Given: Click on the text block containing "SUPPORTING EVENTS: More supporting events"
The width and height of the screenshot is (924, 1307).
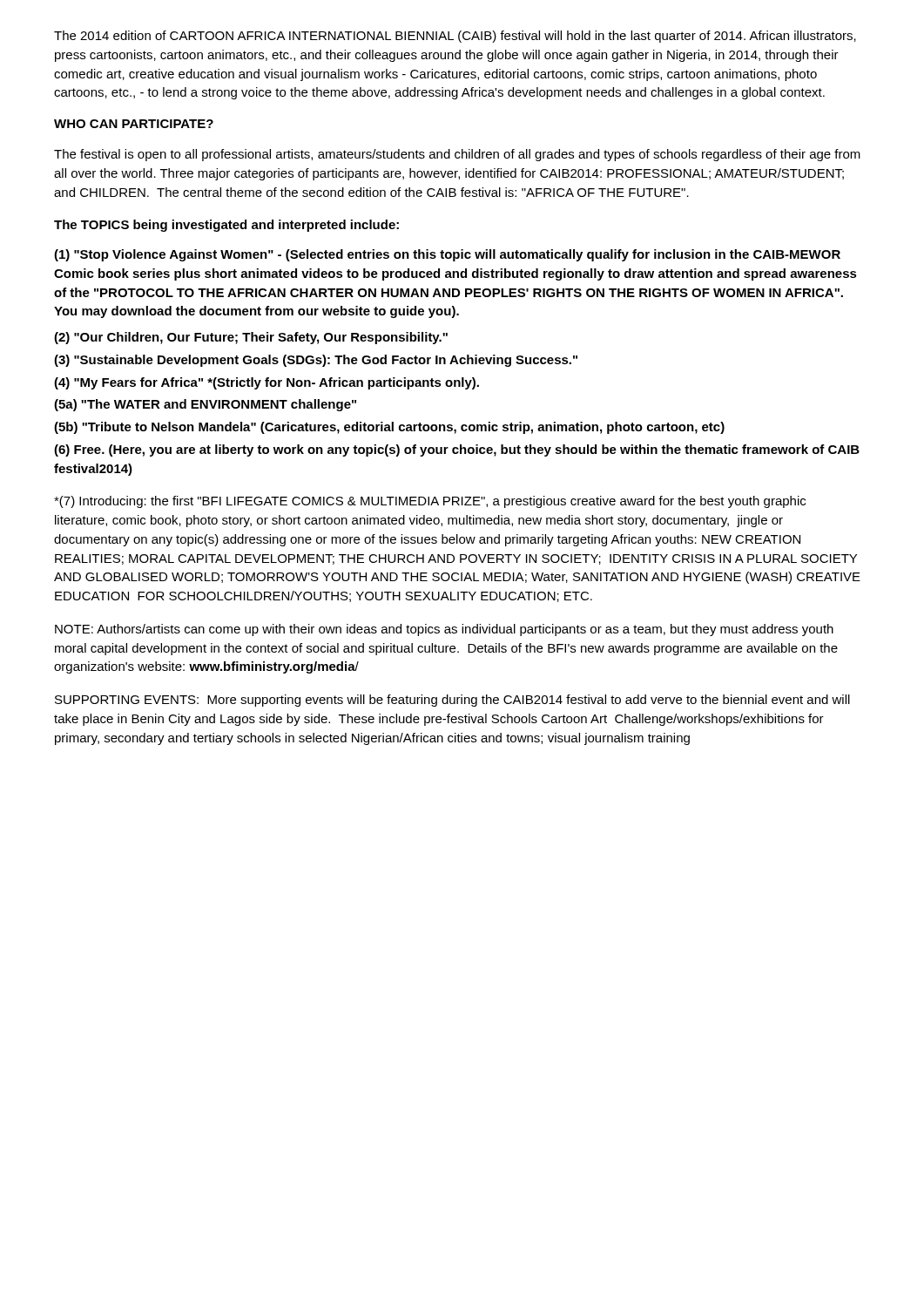Looking at the screenshot, I should point(452,718).
